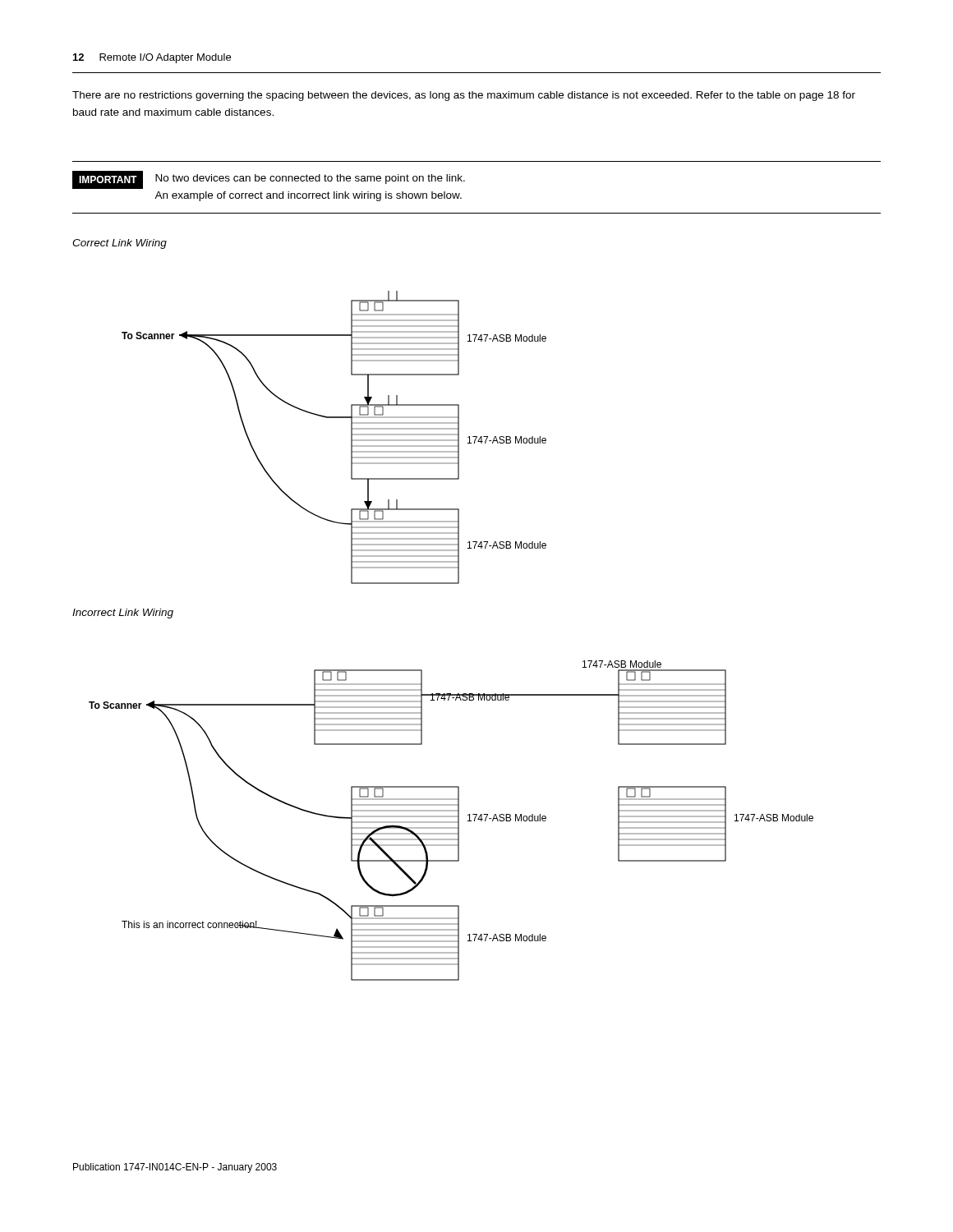
Task: Navigate to the region starting "Correct Link Wiring"
Action: click(119, 243)
